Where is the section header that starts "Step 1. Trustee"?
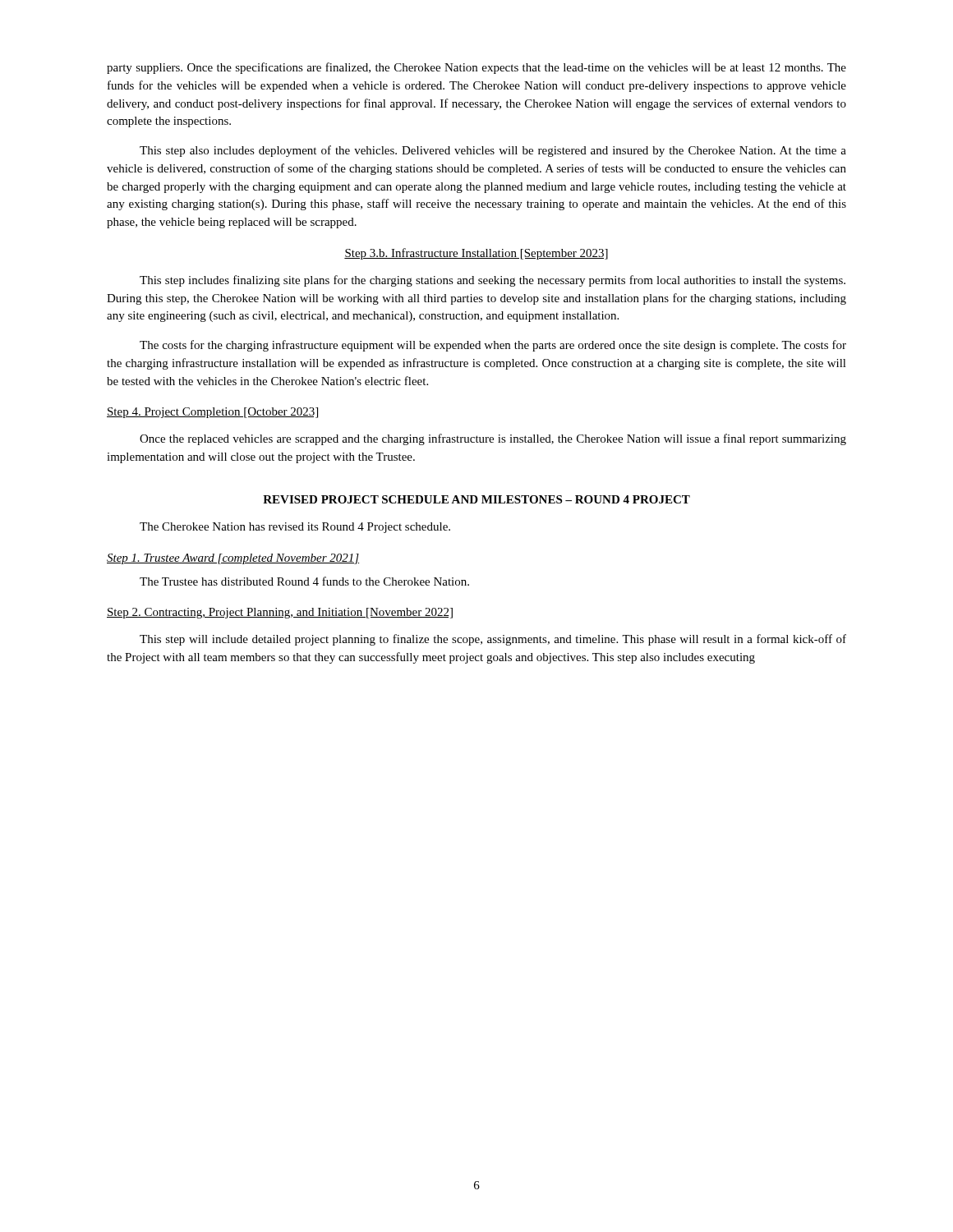 point(233,557)
